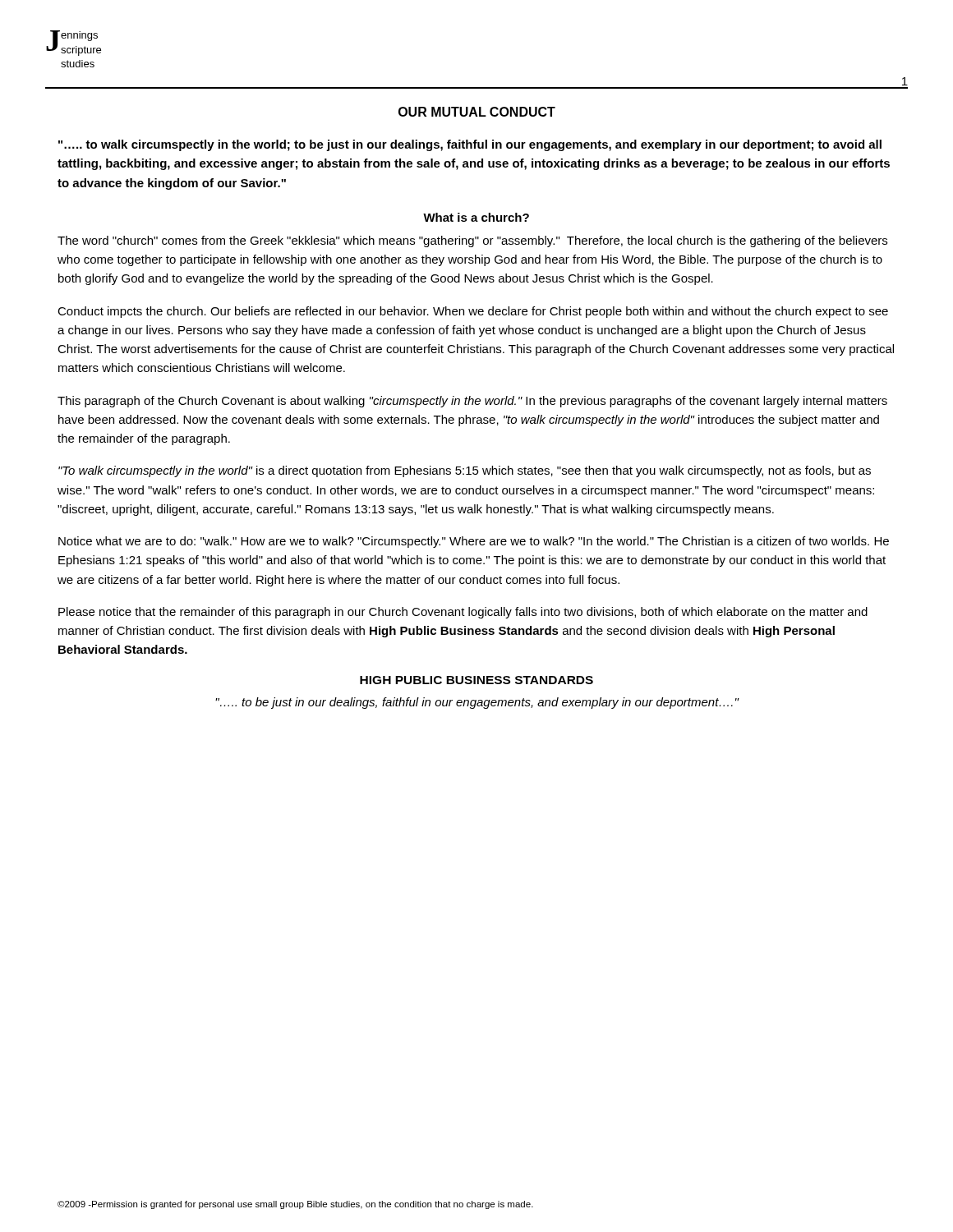Find the logo

[x=92, y=47]
